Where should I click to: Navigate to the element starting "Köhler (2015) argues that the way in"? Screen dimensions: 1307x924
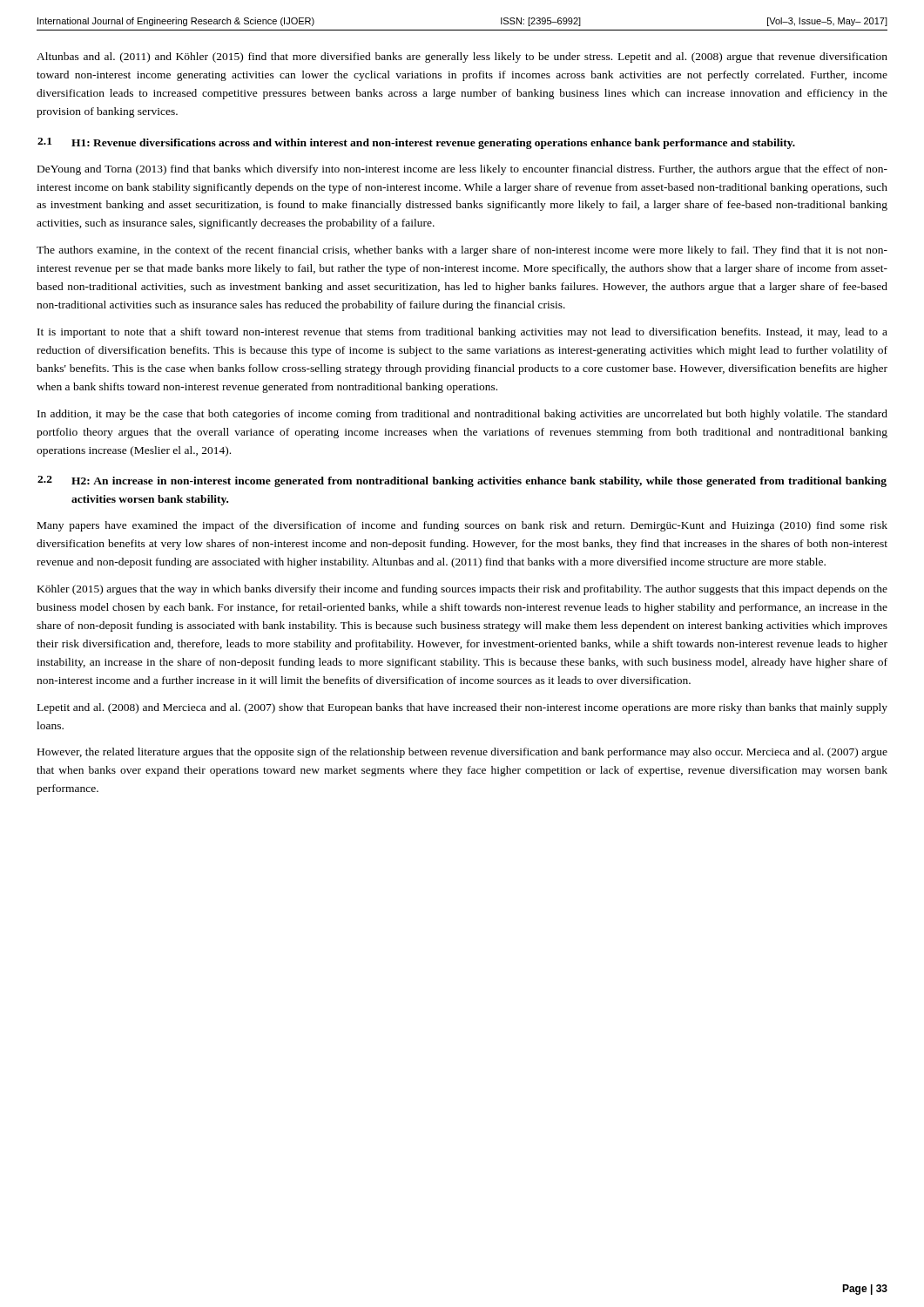(x=462, y=634)
